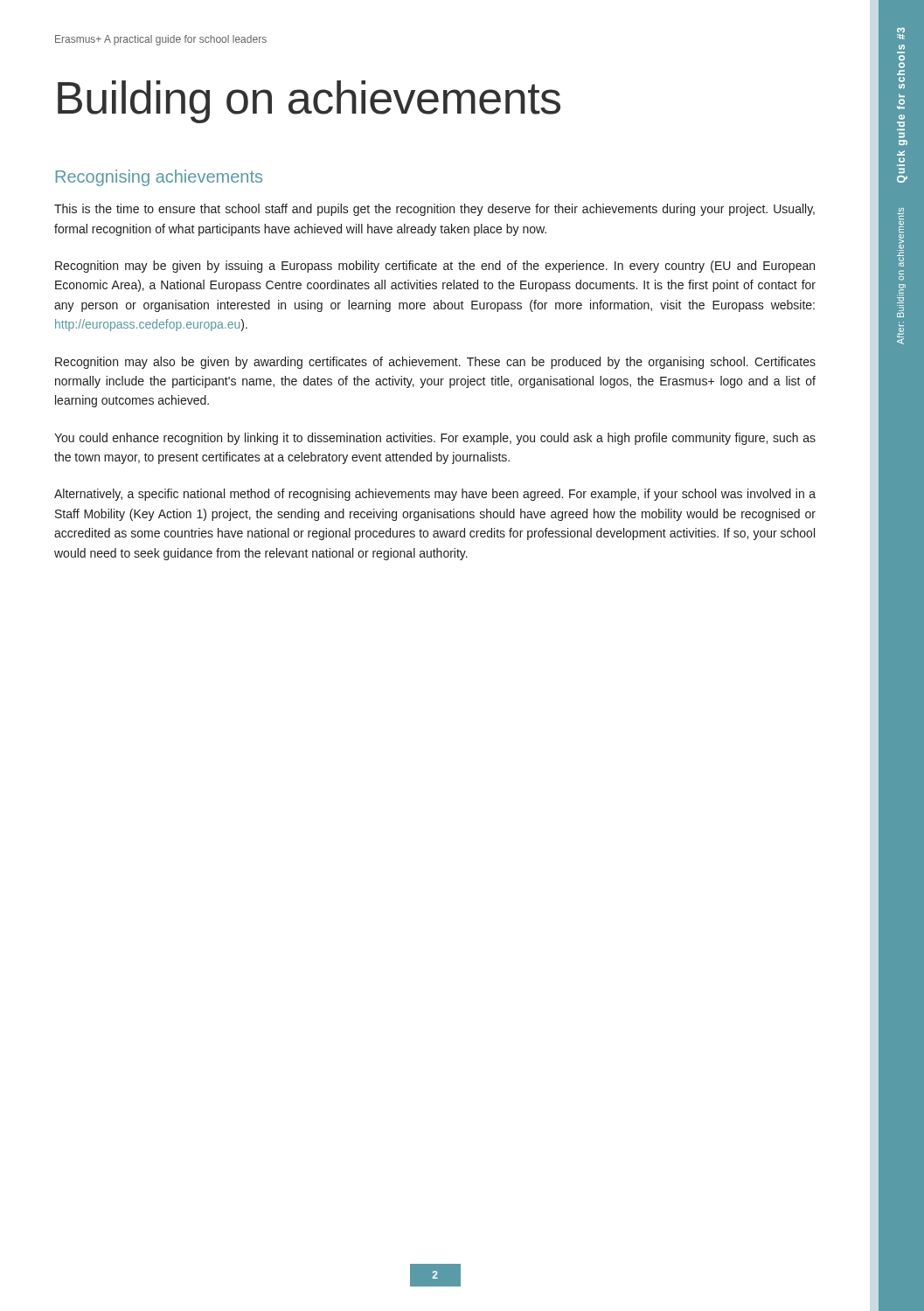Select the text block containing "Recognition may also be"
The image size is (924, 1311).
(x=435, y=381)
